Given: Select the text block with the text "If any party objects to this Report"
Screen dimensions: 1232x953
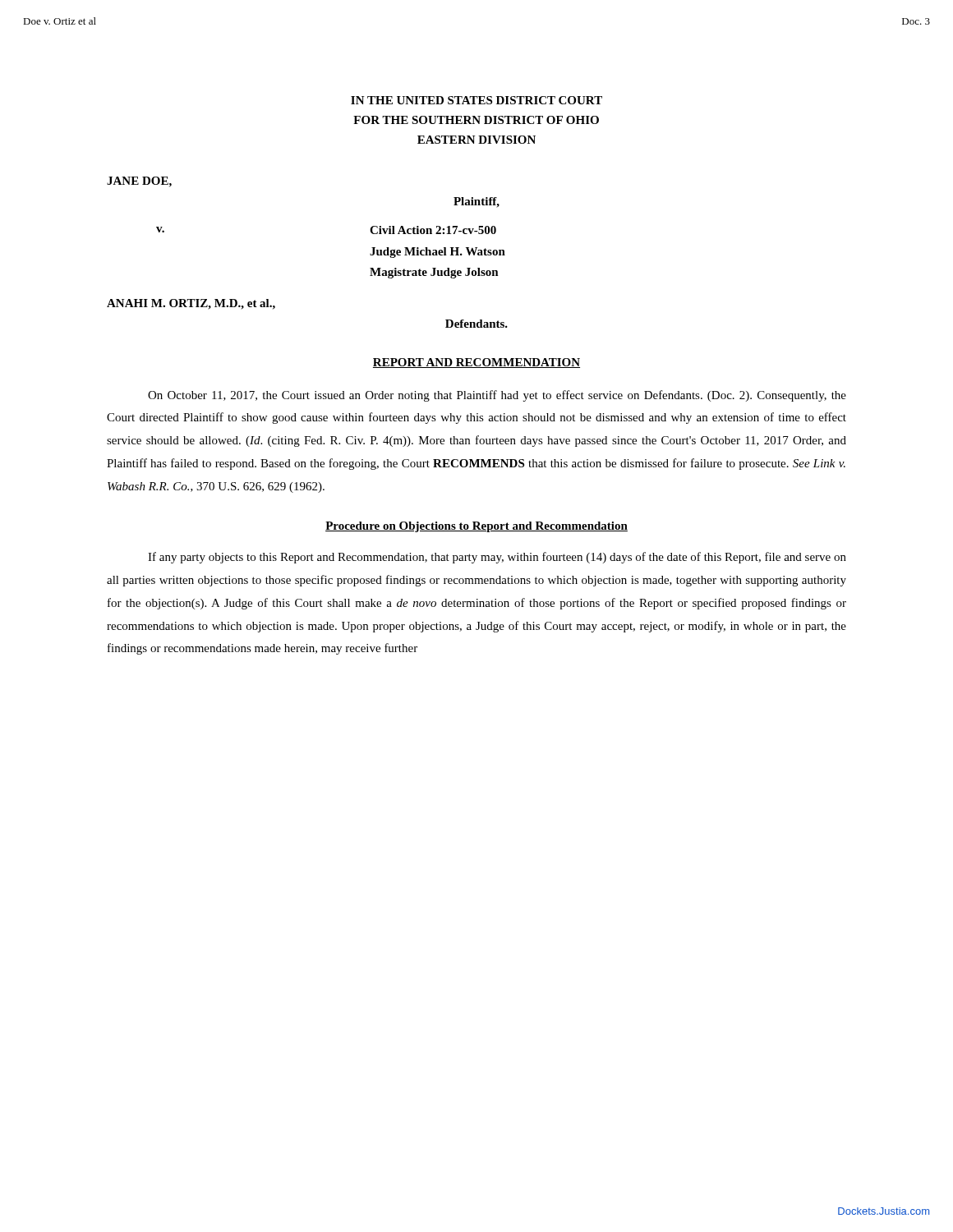Looking at the screenshot, I should pos(476,603).
